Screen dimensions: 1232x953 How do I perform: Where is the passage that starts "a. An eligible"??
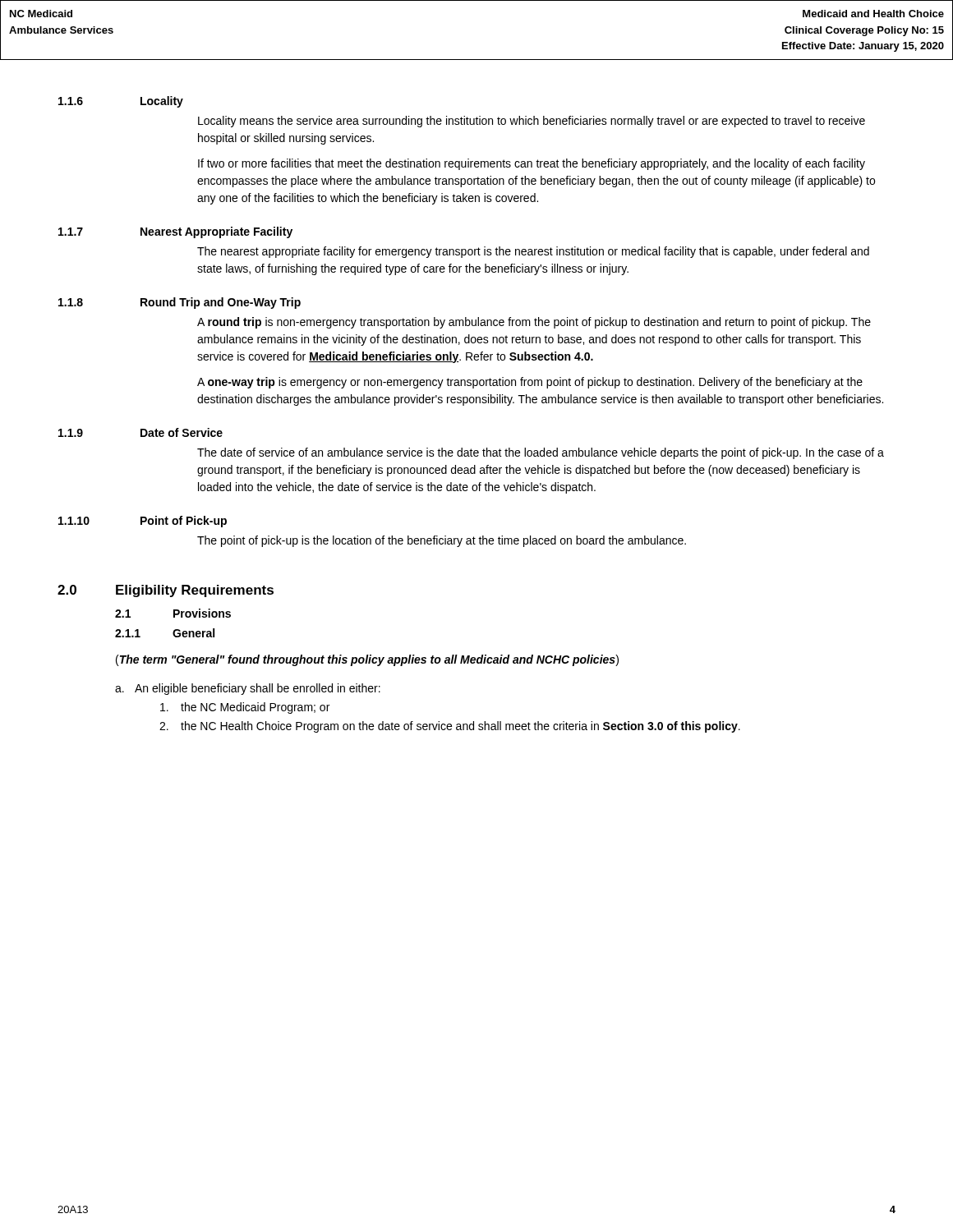point(248,689)
